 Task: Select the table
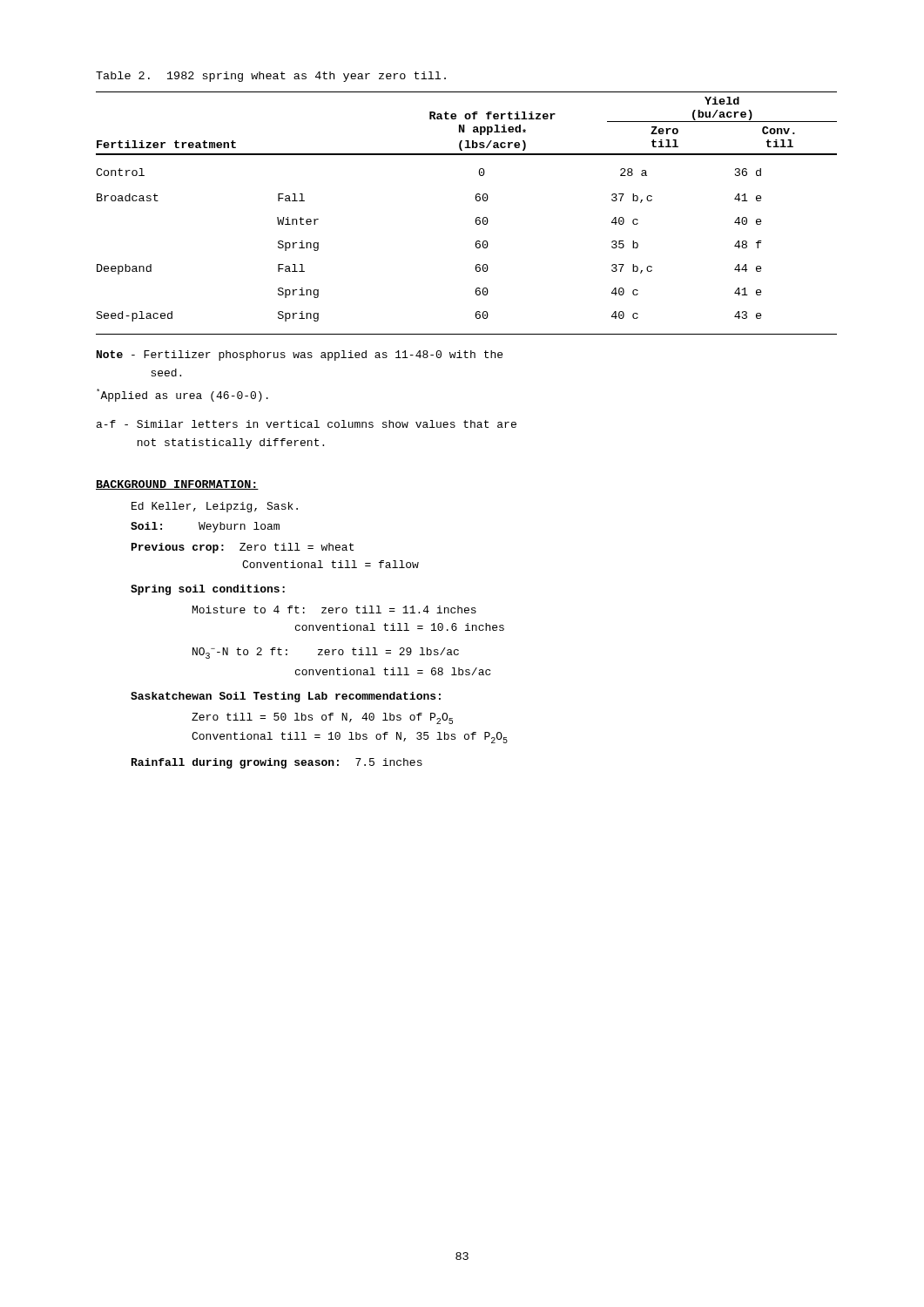pyautogui.click(x=466, y=213)
